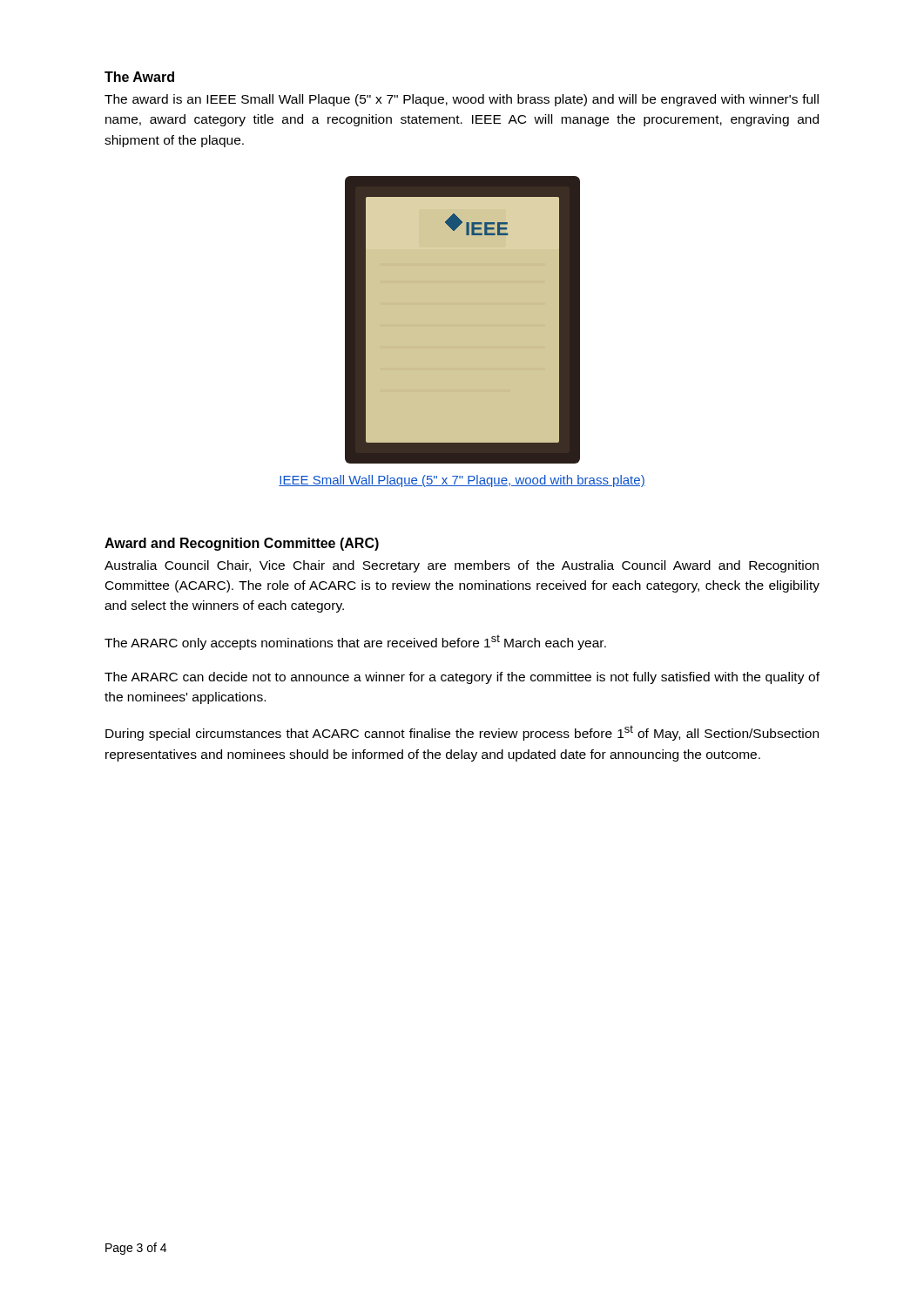Image resolution: width=924 pixels, height=1307 pixels.
Task: Navigate to the block starting "Australia Council Chair, Vice"
Action: point(462,585)
